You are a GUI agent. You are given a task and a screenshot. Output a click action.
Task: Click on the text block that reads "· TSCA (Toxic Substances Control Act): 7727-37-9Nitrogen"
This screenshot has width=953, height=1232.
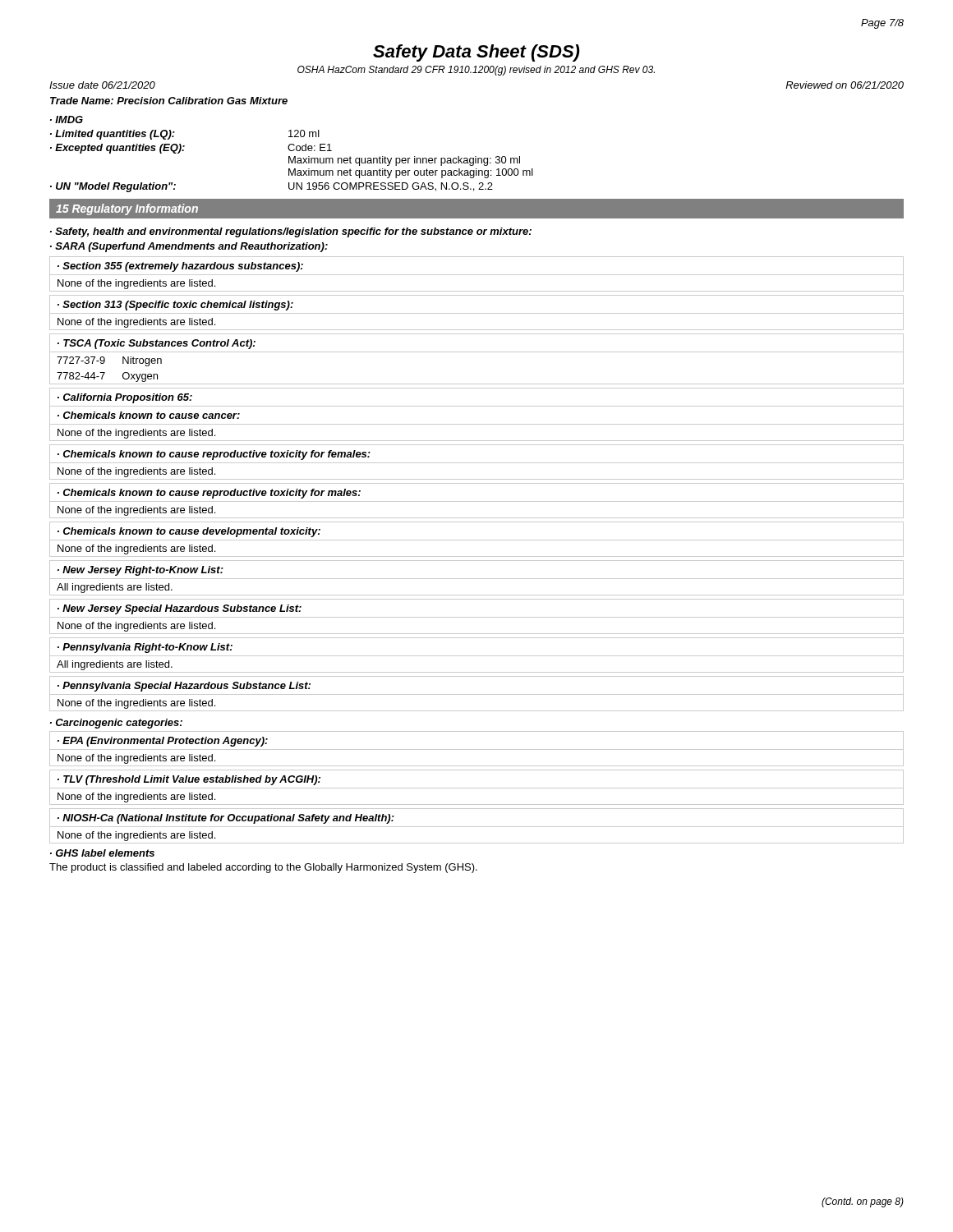click(476, 359)
